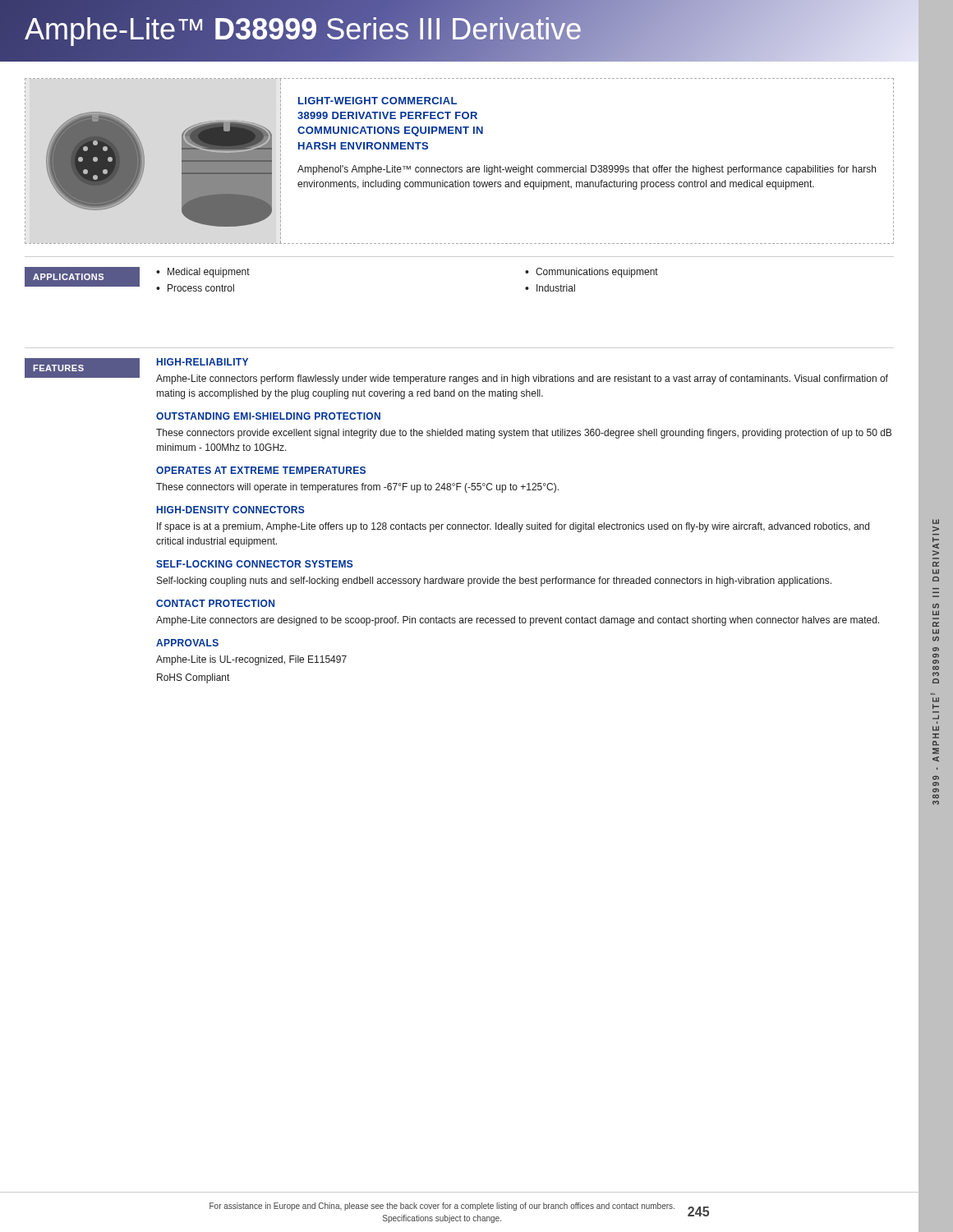Locate the text block starting "OPERATES AT EXTREME"
953x1232 pixels.
coord(261,471)
